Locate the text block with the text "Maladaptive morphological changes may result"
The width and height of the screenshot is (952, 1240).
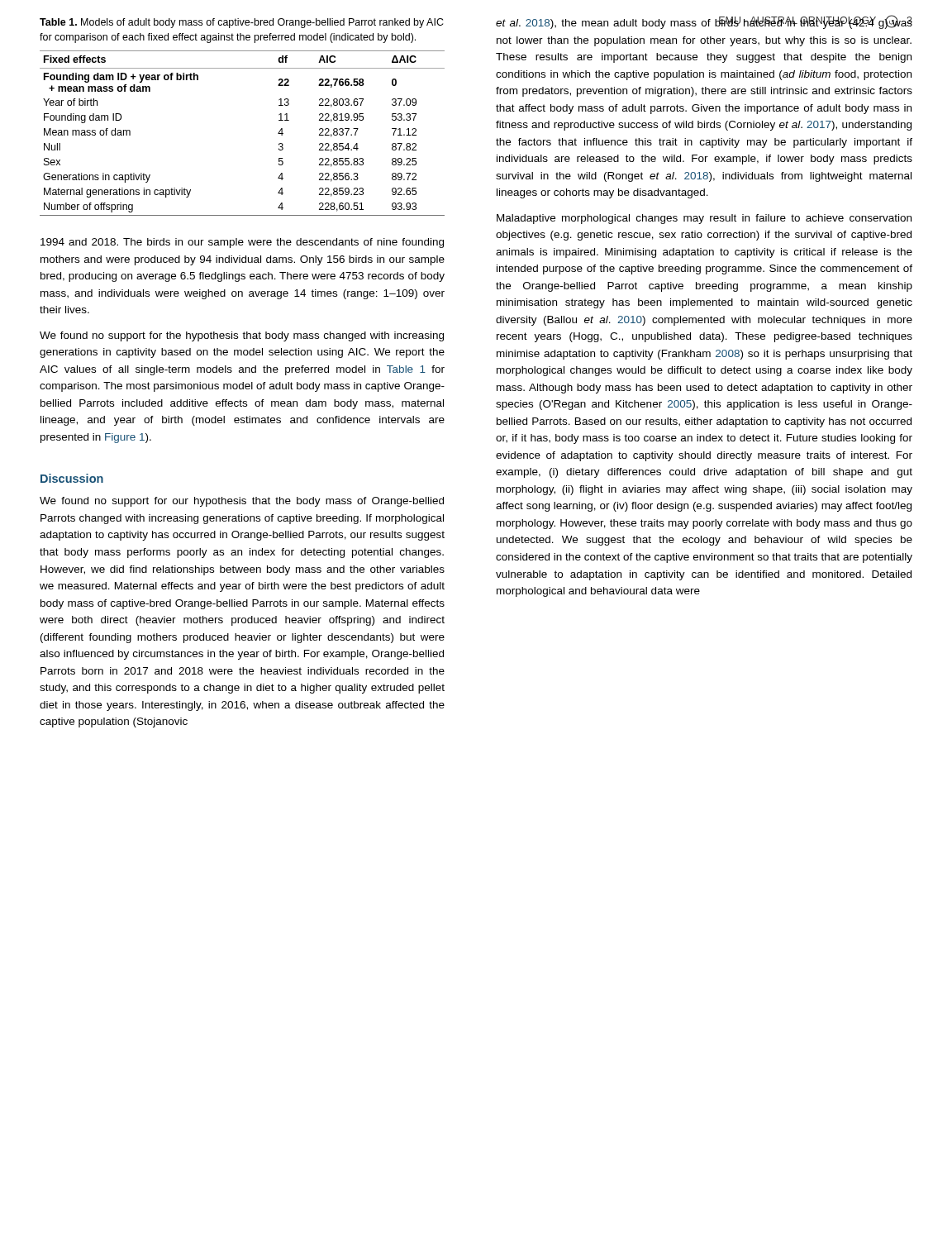point(704,404)
